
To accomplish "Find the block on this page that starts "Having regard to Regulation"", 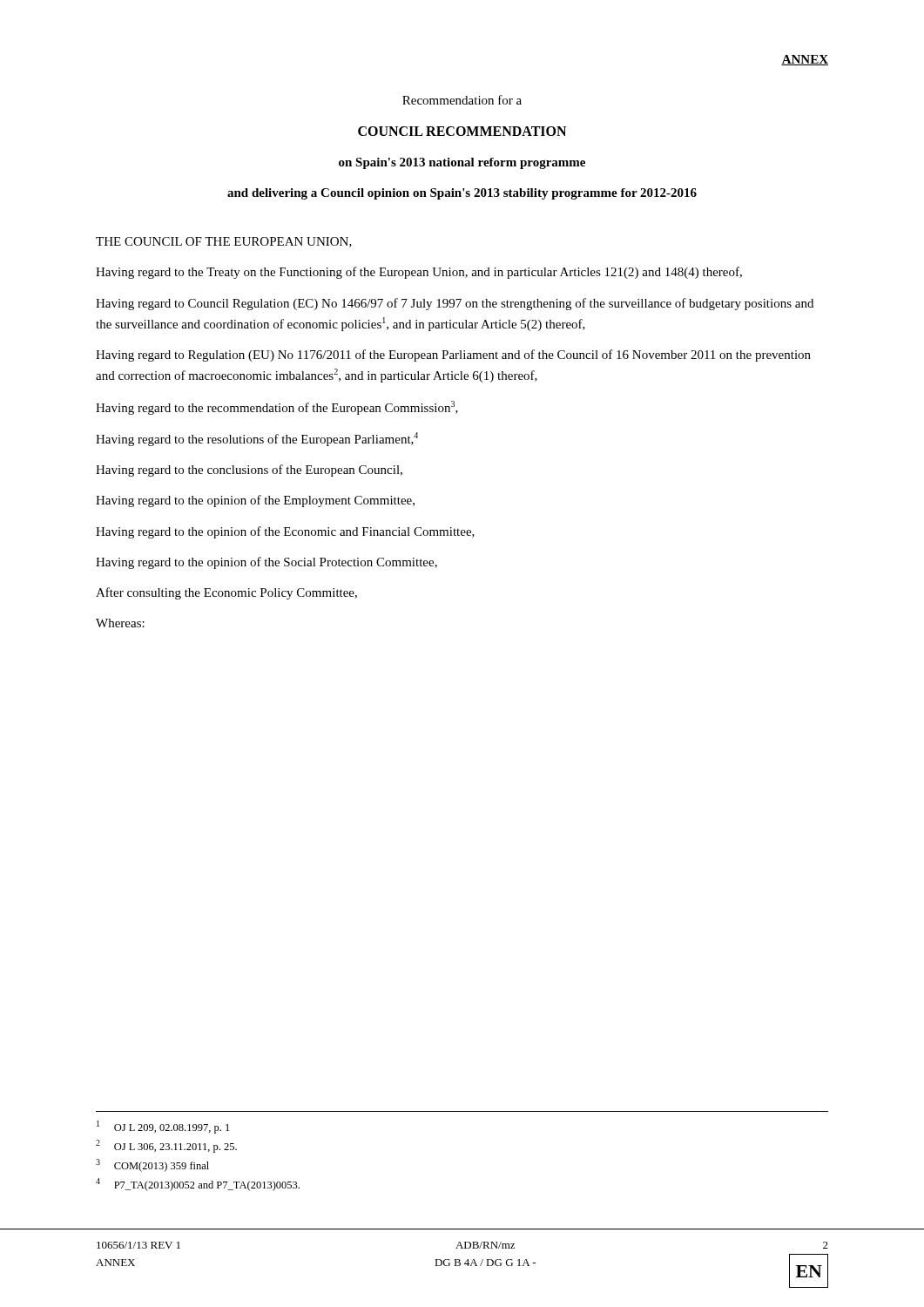I will point(453,365).
